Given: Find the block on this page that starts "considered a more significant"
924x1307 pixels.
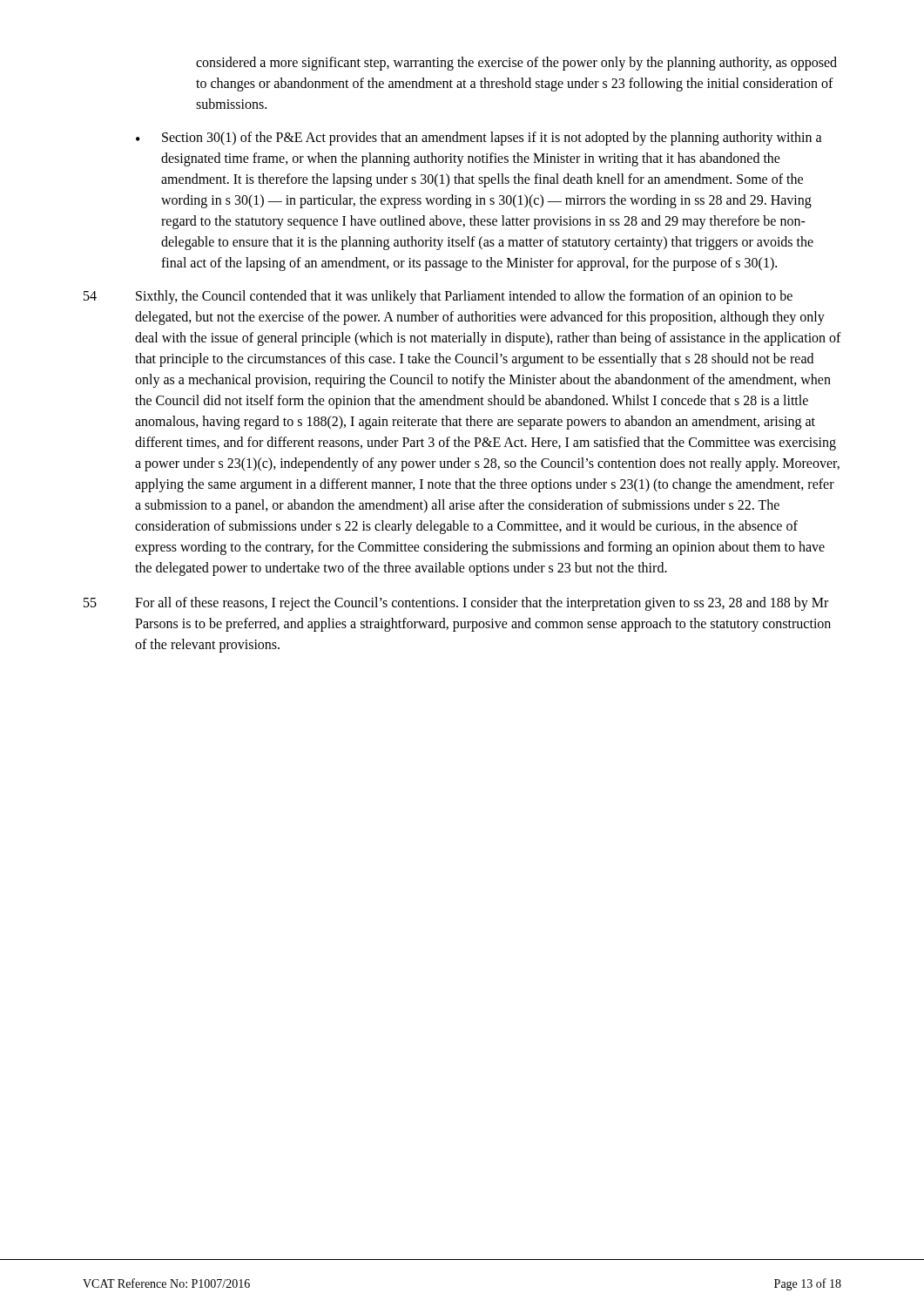Looking at the screenshot, I should tap(516, 83).
